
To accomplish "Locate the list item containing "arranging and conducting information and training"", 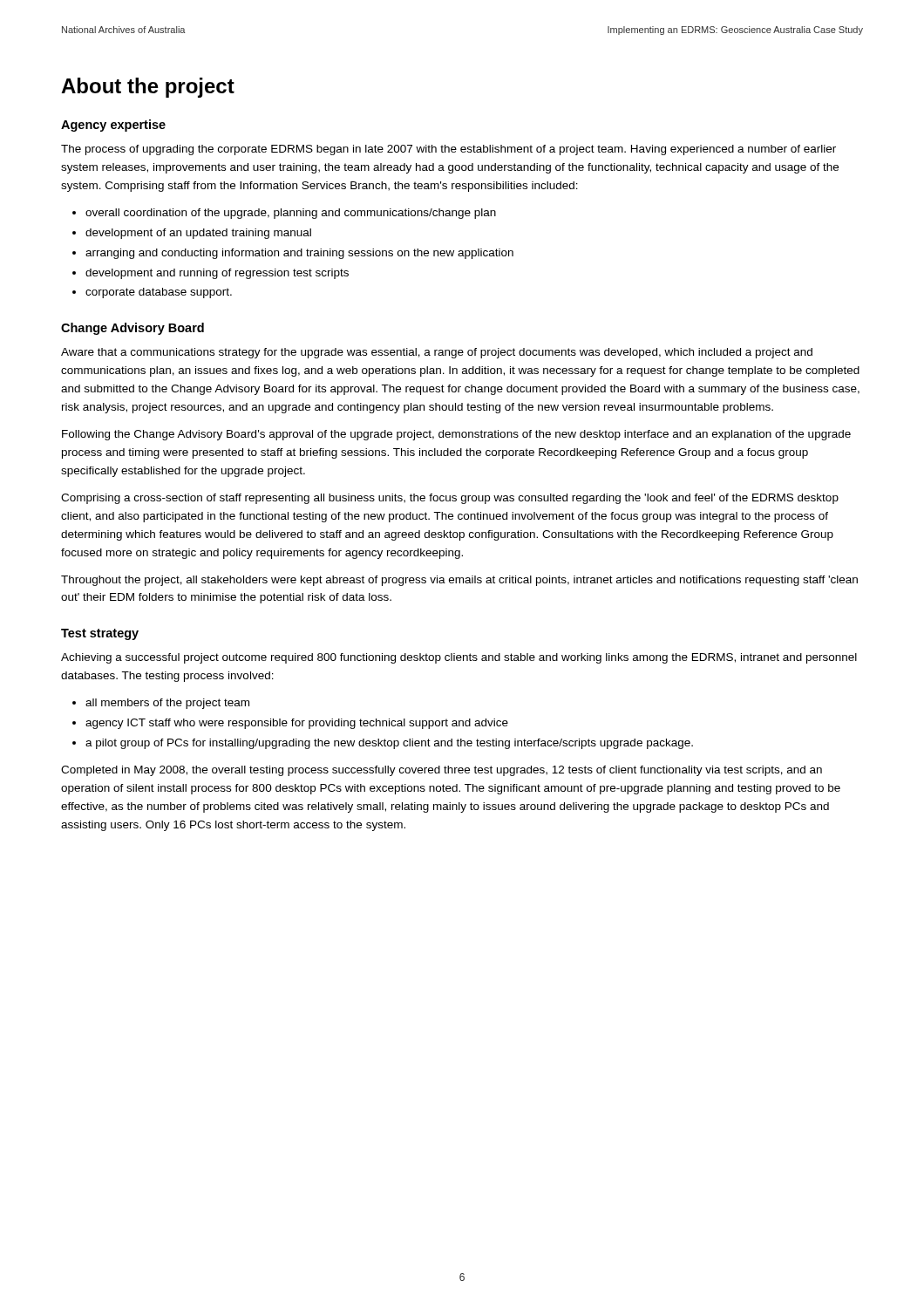I will [300, 252].
